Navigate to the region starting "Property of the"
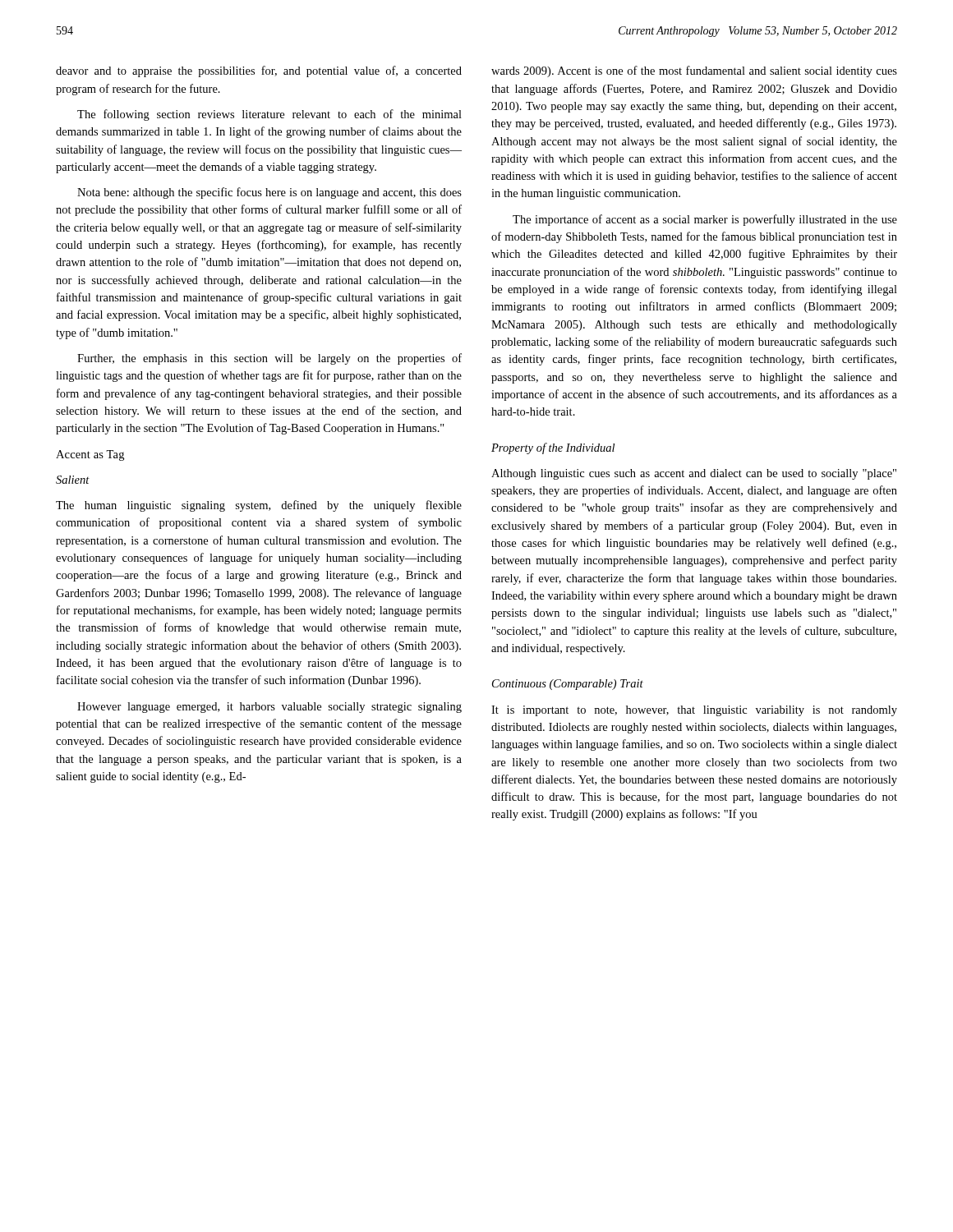Screen dimensions: 1232x953 pos(553,448)
